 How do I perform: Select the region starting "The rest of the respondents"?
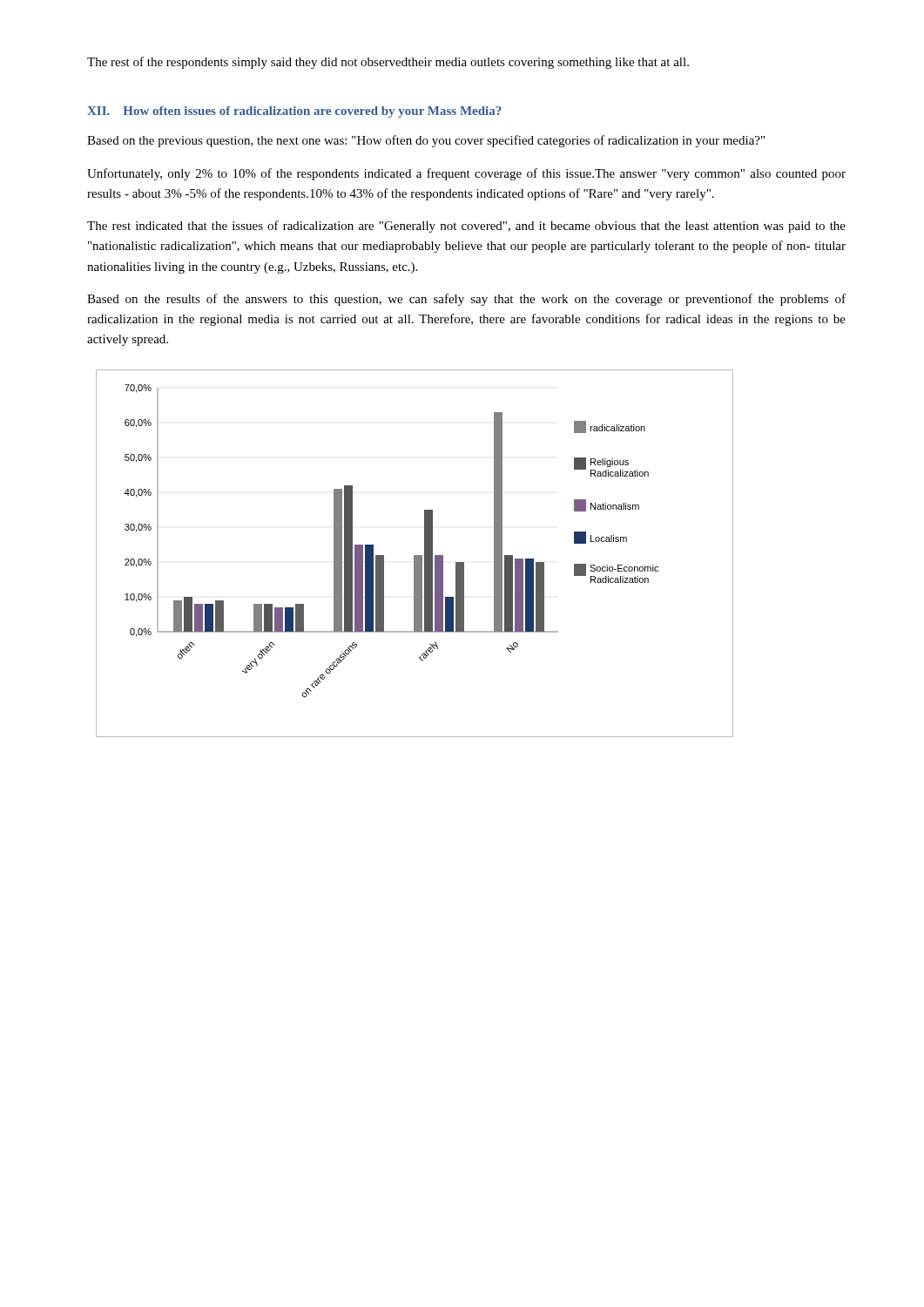[388, 62]
